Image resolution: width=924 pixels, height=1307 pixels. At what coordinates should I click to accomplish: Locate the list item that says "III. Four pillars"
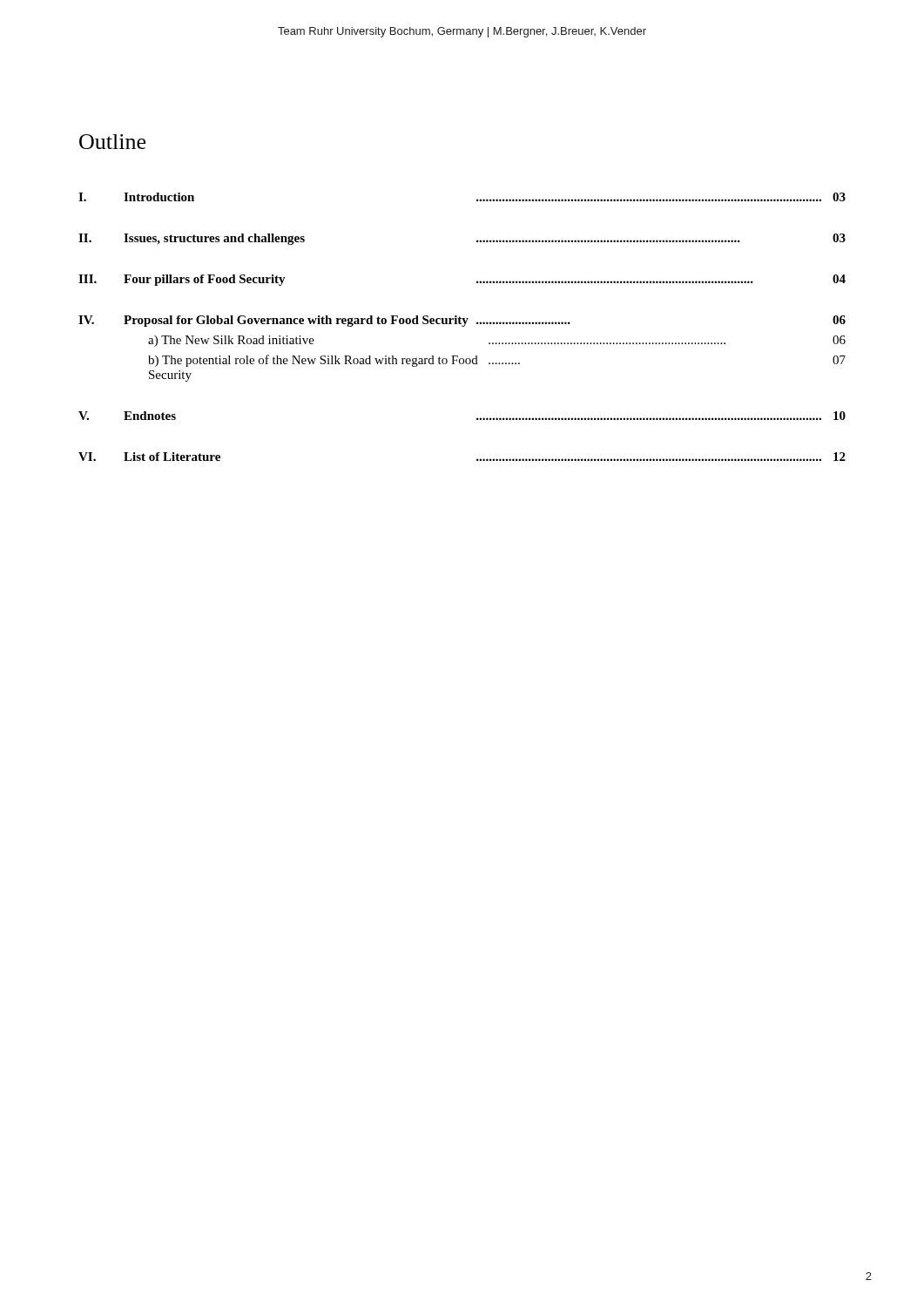199,280
